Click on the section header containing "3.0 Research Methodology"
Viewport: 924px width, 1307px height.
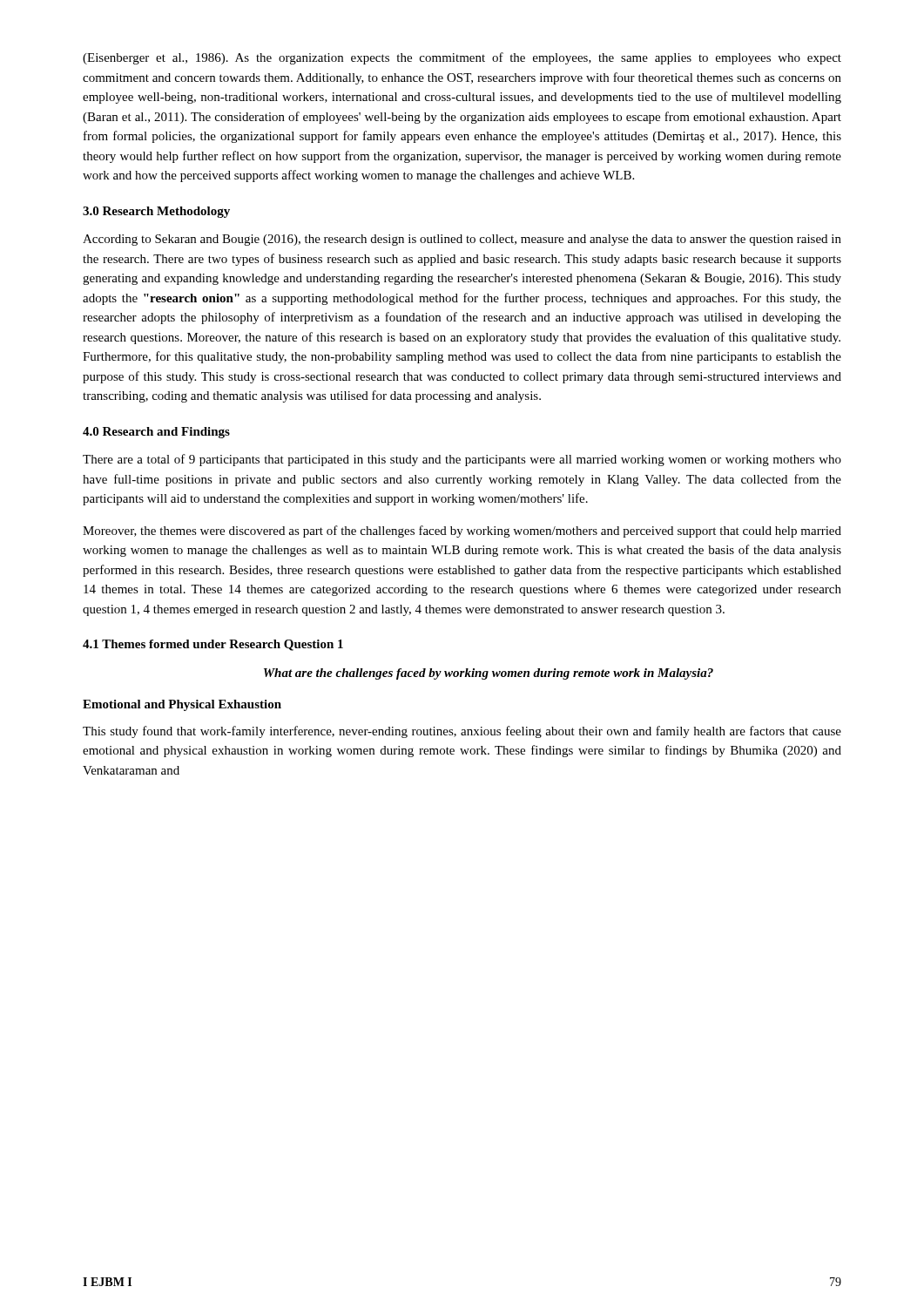click(x=156, y=210)
